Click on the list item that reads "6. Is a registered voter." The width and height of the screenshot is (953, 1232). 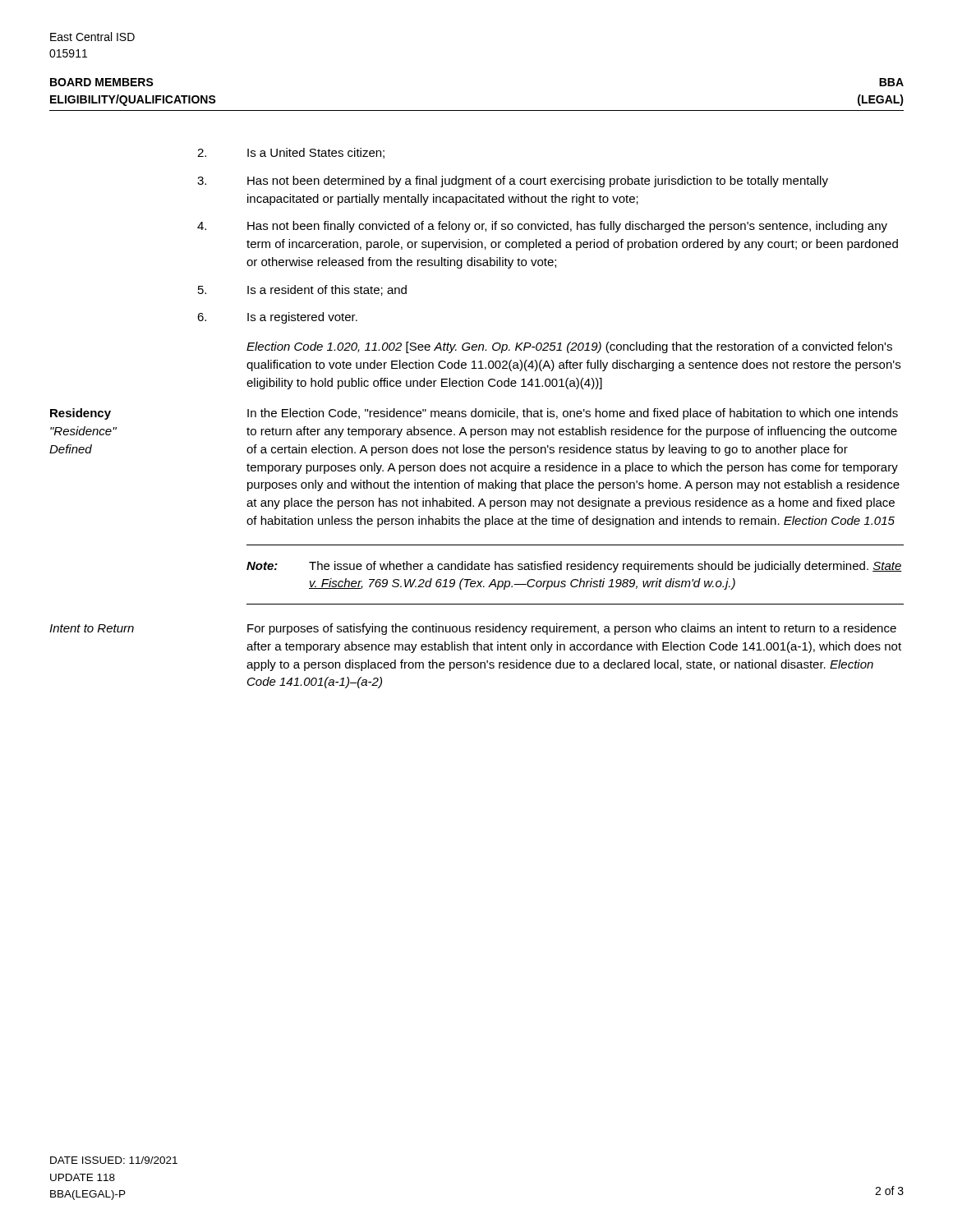tap(277, 318)
